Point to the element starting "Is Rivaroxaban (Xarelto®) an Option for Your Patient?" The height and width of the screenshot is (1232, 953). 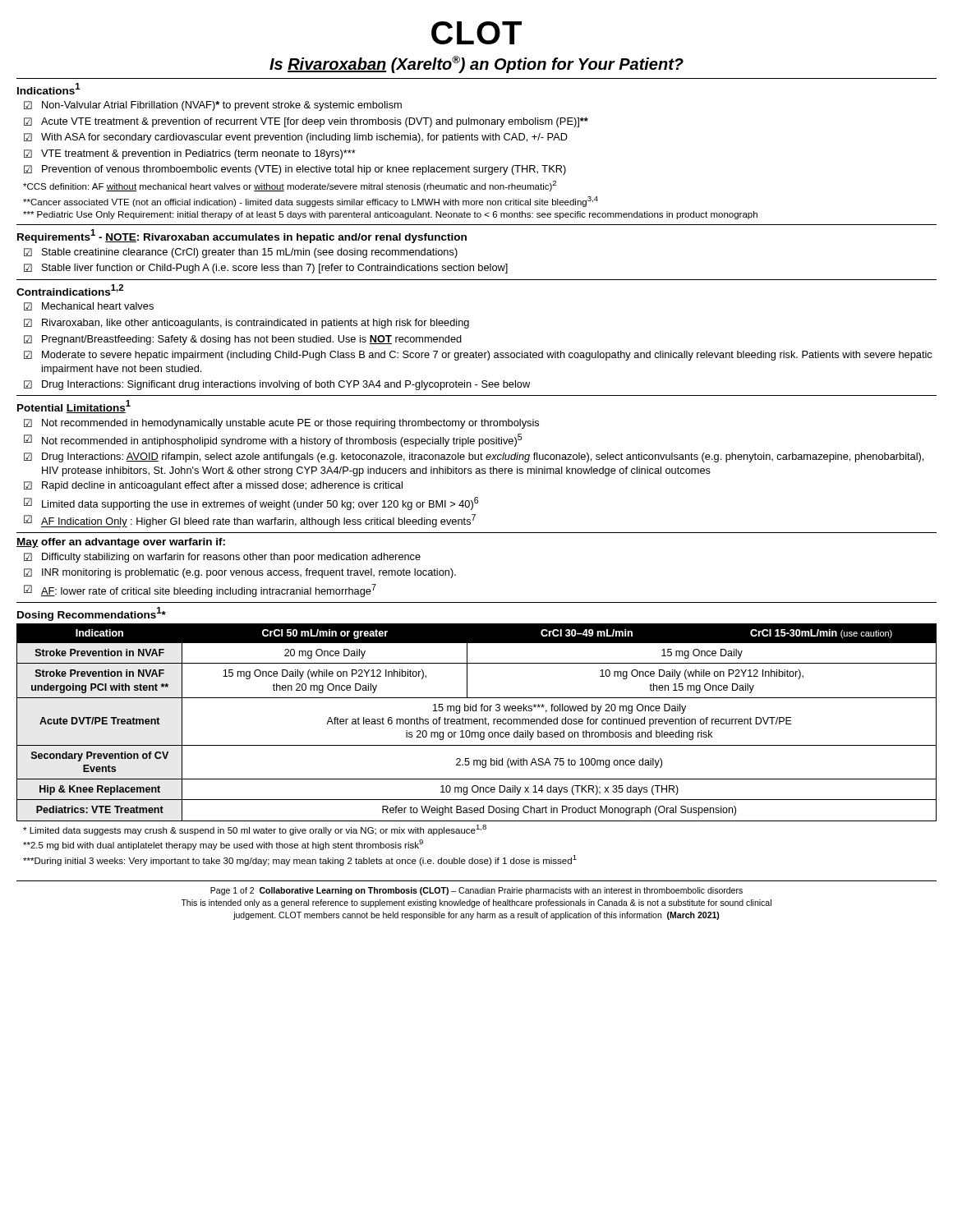pyautogui.click(x=476, y=63)
